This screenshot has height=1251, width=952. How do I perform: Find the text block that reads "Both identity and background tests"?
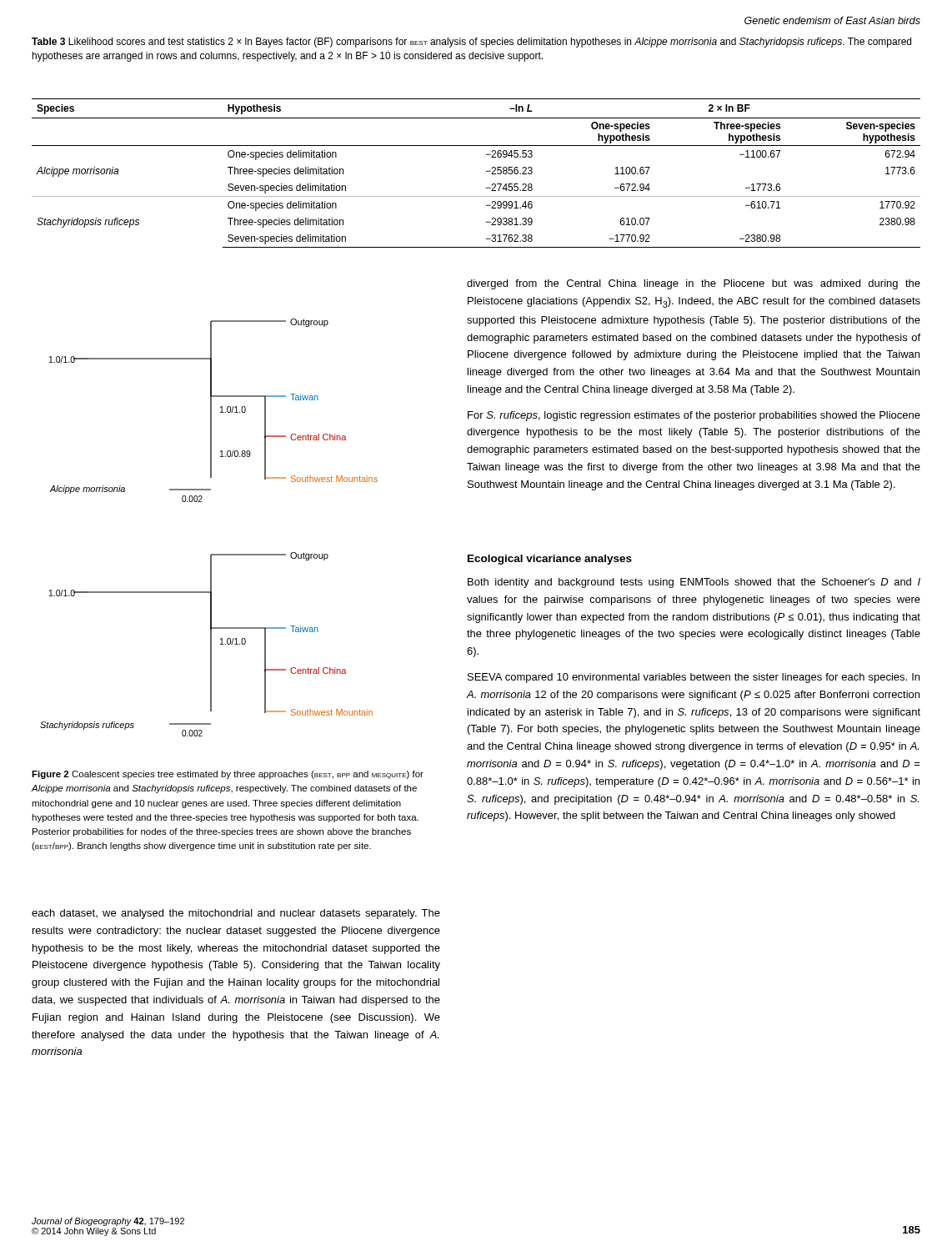pyautogui.click(x=694, y=699)
